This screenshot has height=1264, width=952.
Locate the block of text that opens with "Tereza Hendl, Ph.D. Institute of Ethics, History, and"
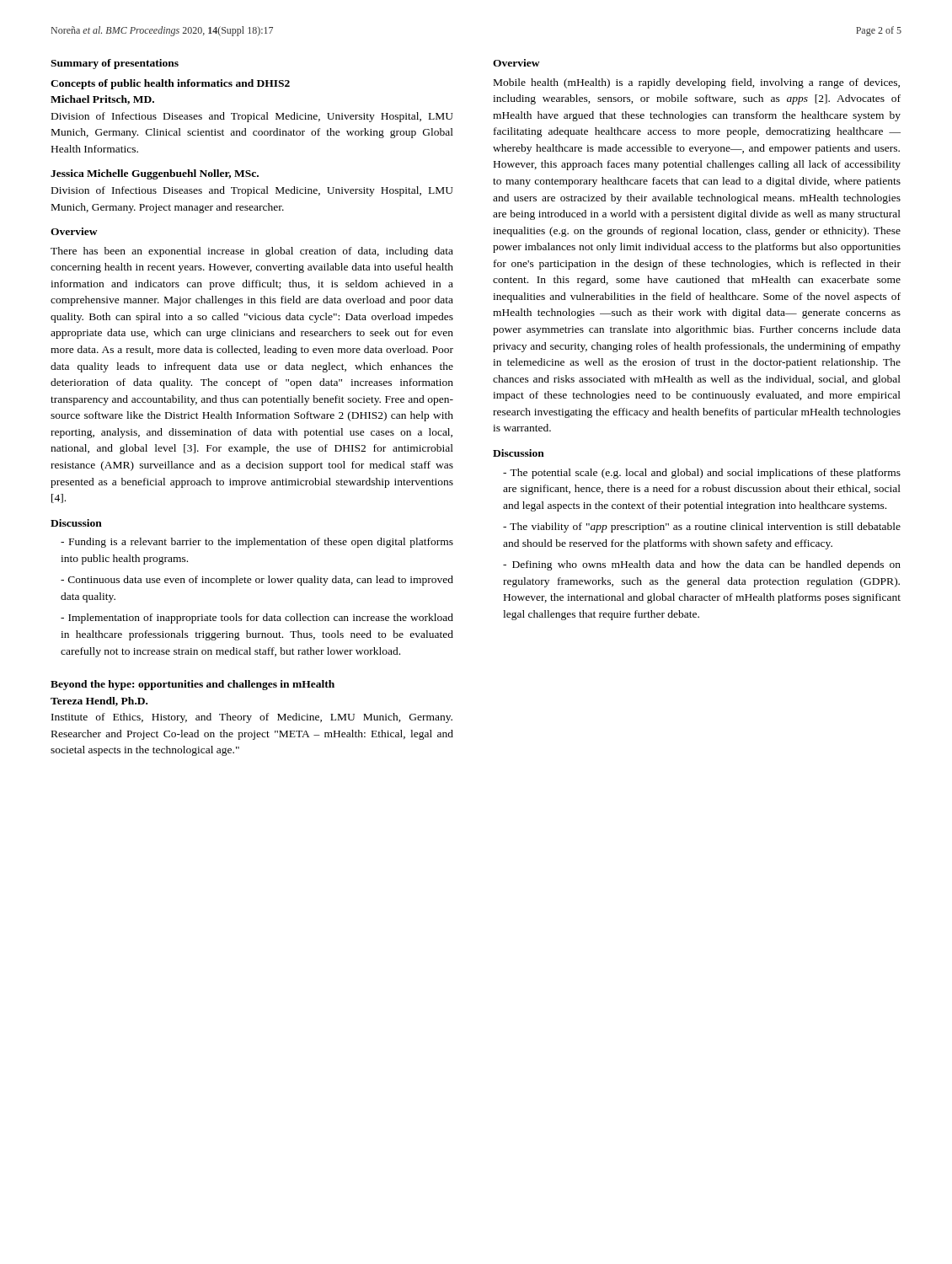[x=252, y=725]
